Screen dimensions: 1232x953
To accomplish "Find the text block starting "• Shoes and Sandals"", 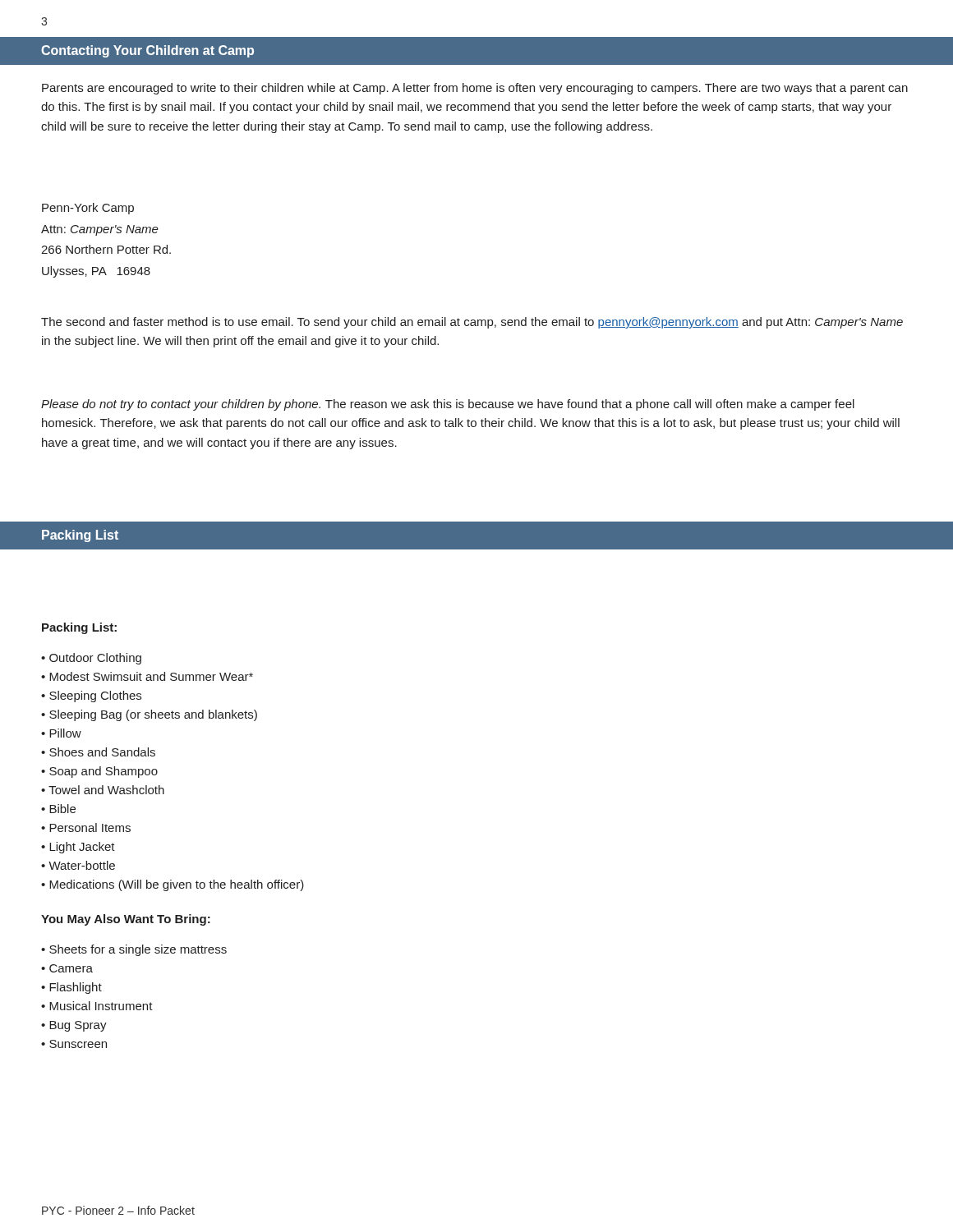I will tap(98, 752).
